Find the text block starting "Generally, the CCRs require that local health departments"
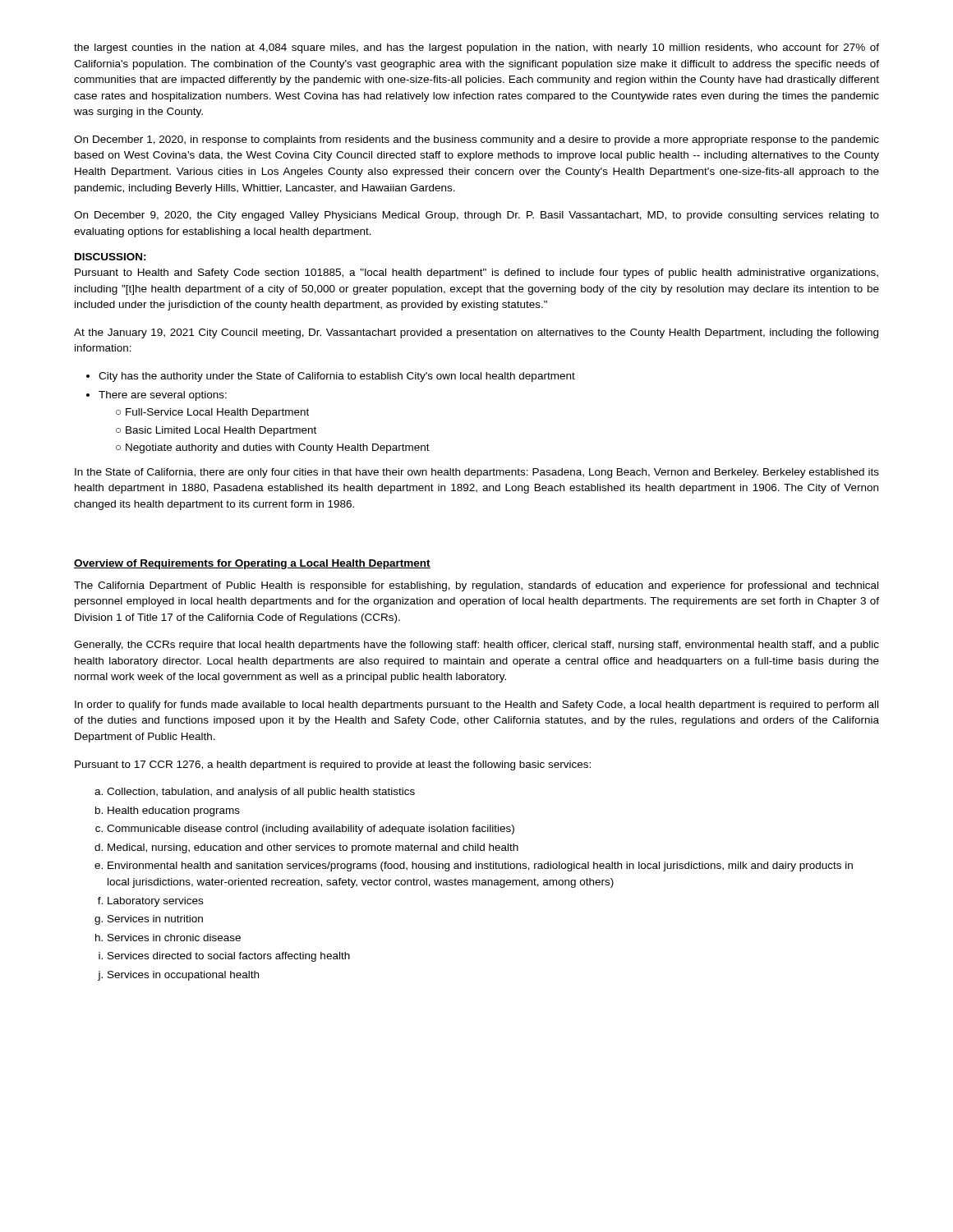This screenshot has width=953, height=1232. tap(476, 661)
